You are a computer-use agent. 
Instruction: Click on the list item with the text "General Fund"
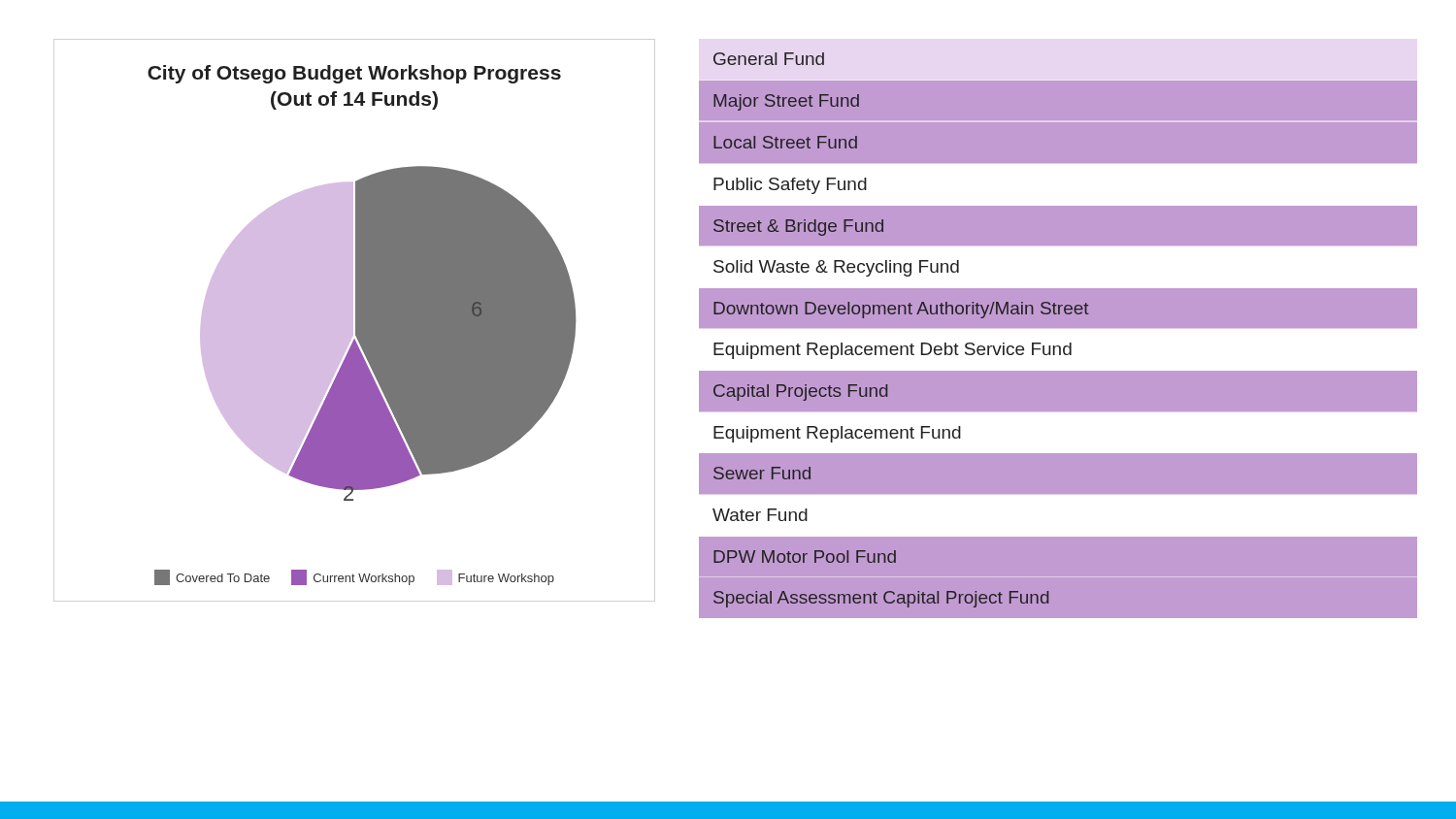(769, 59)
